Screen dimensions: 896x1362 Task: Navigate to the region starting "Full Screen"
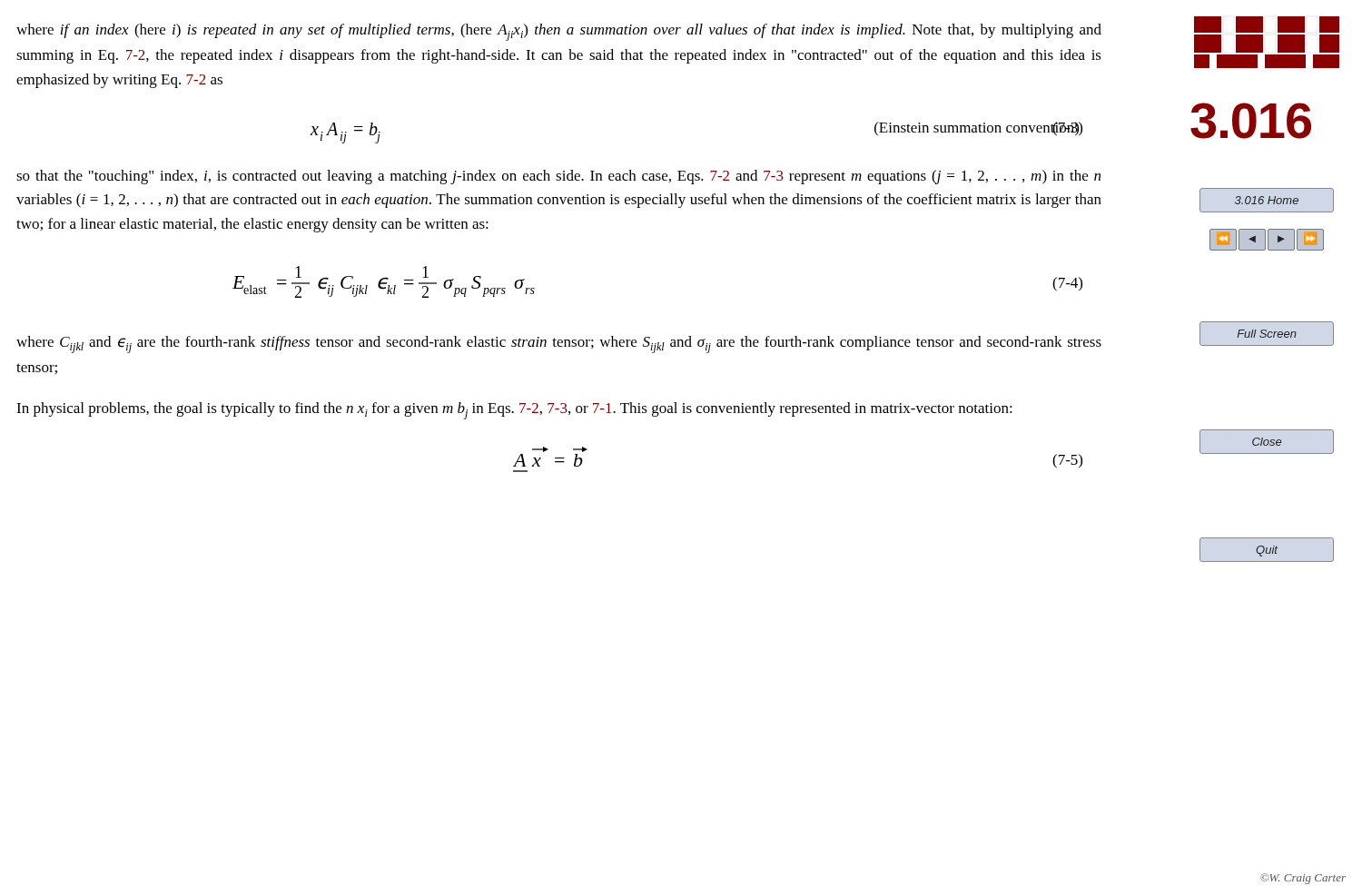[1267, 334]
